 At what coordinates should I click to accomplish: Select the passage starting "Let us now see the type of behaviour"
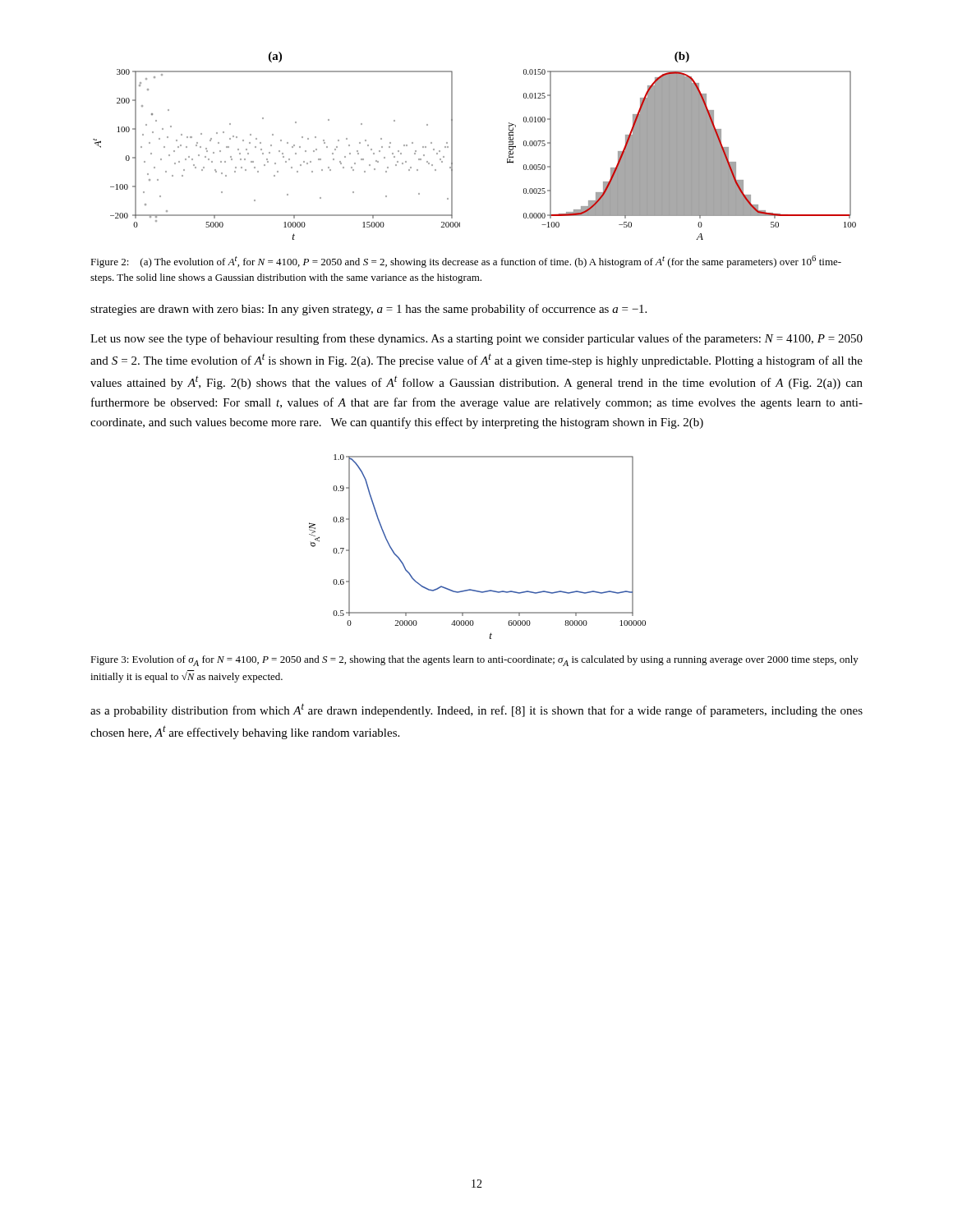click(476, 380)
